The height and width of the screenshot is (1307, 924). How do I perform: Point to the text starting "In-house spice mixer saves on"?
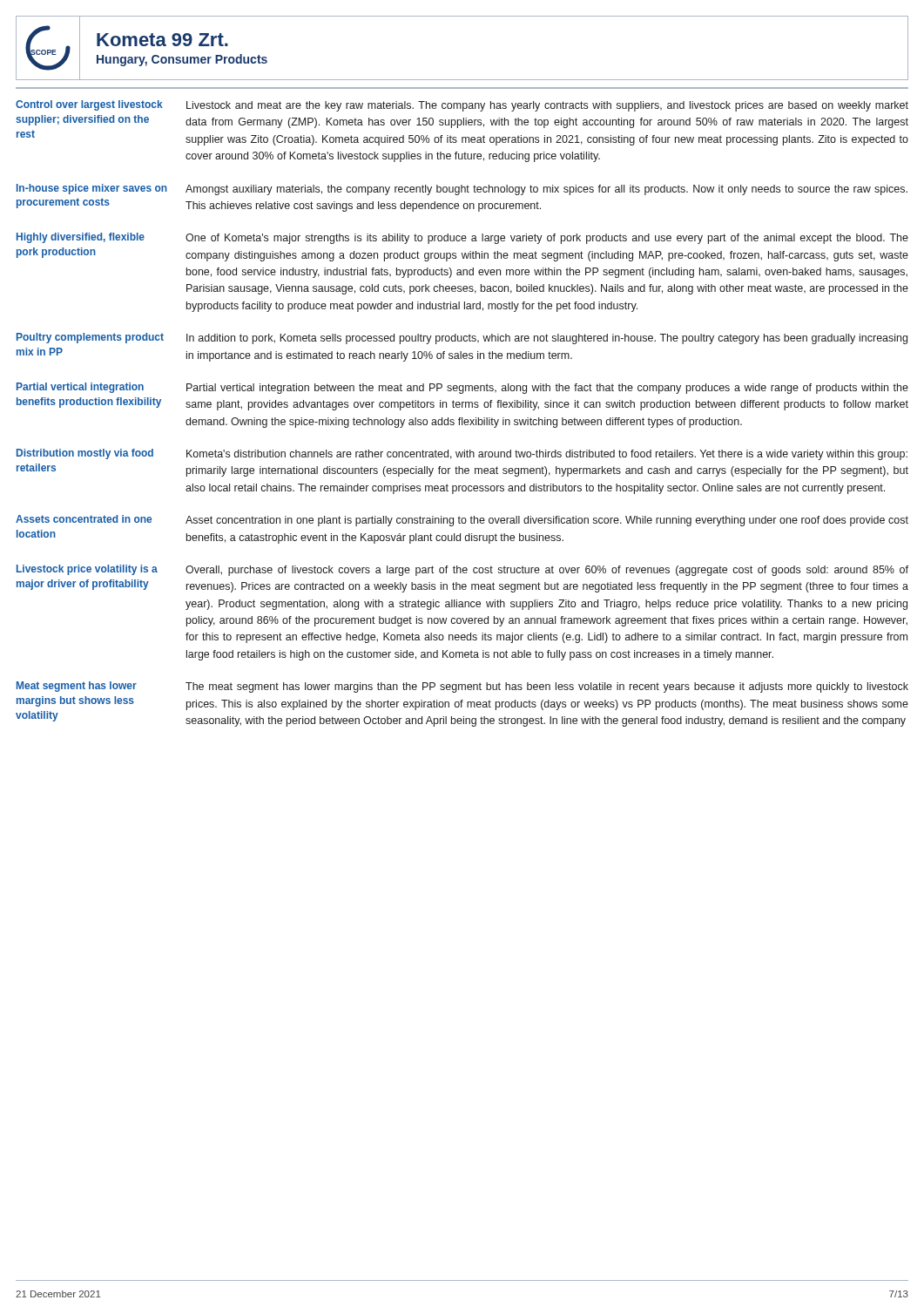pyautogui.click(x=91, y=195)
